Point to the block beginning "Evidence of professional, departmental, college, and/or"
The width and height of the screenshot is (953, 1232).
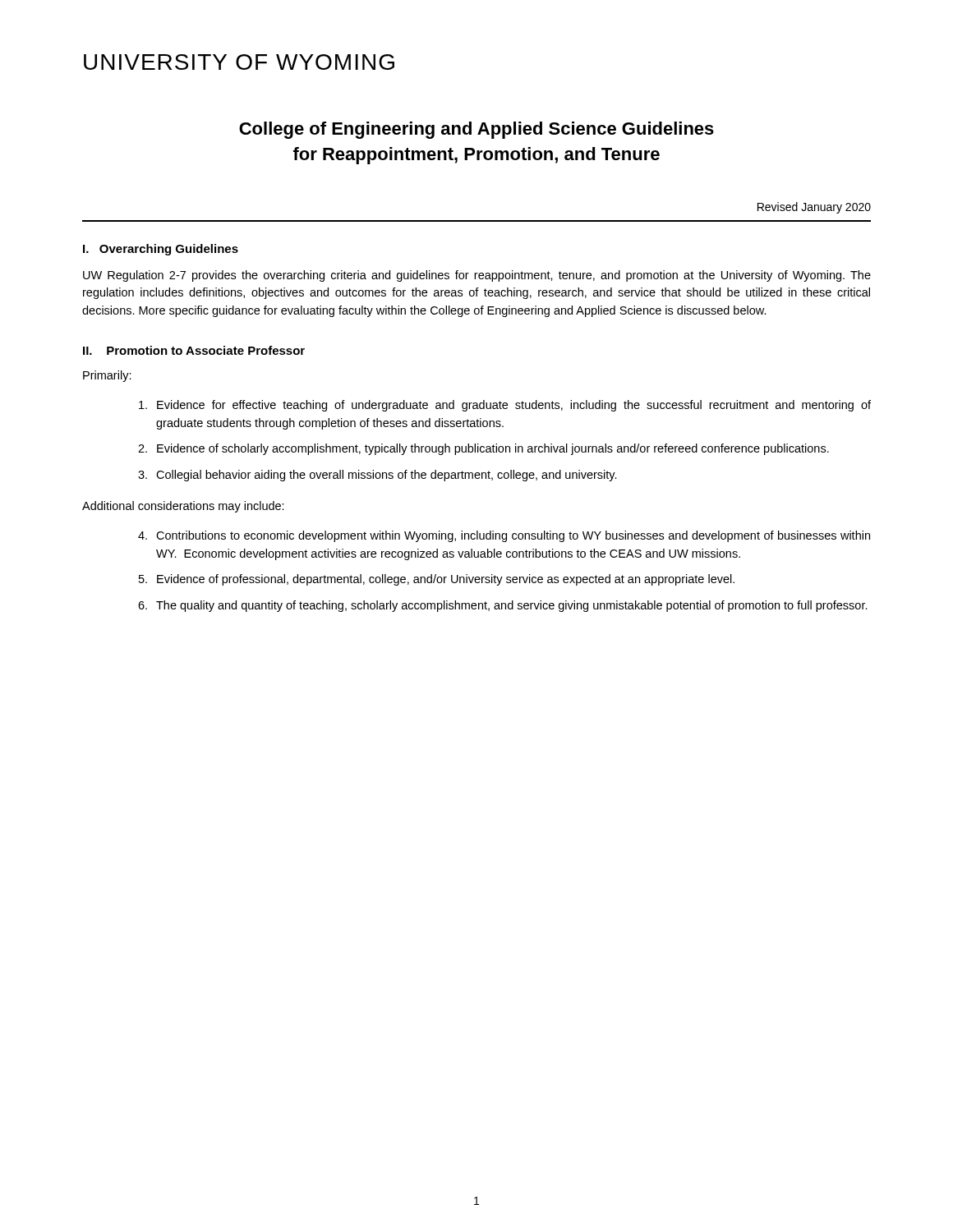501,580
